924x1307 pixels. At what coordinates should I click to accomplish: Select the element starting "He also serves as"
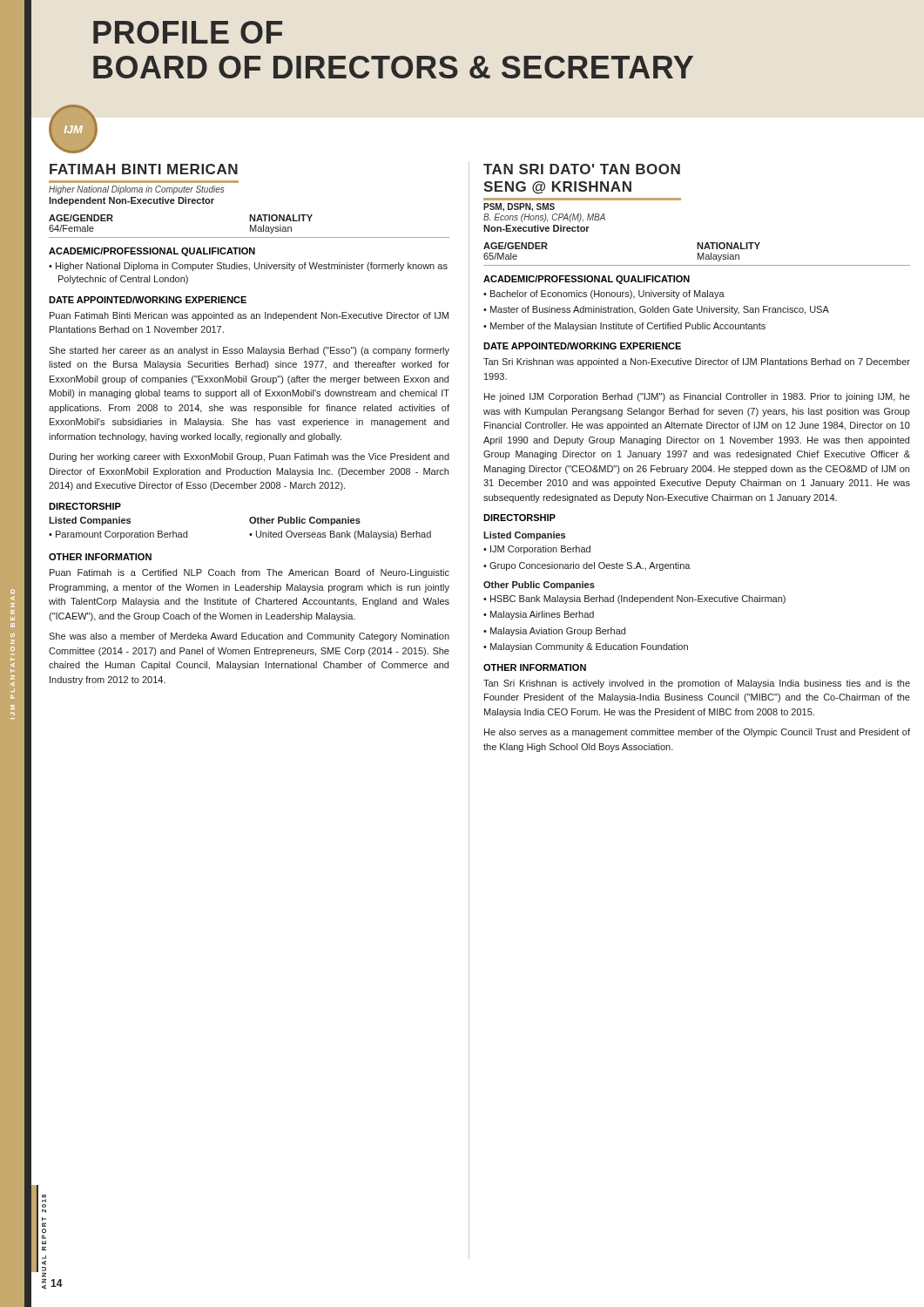(697, 739)
